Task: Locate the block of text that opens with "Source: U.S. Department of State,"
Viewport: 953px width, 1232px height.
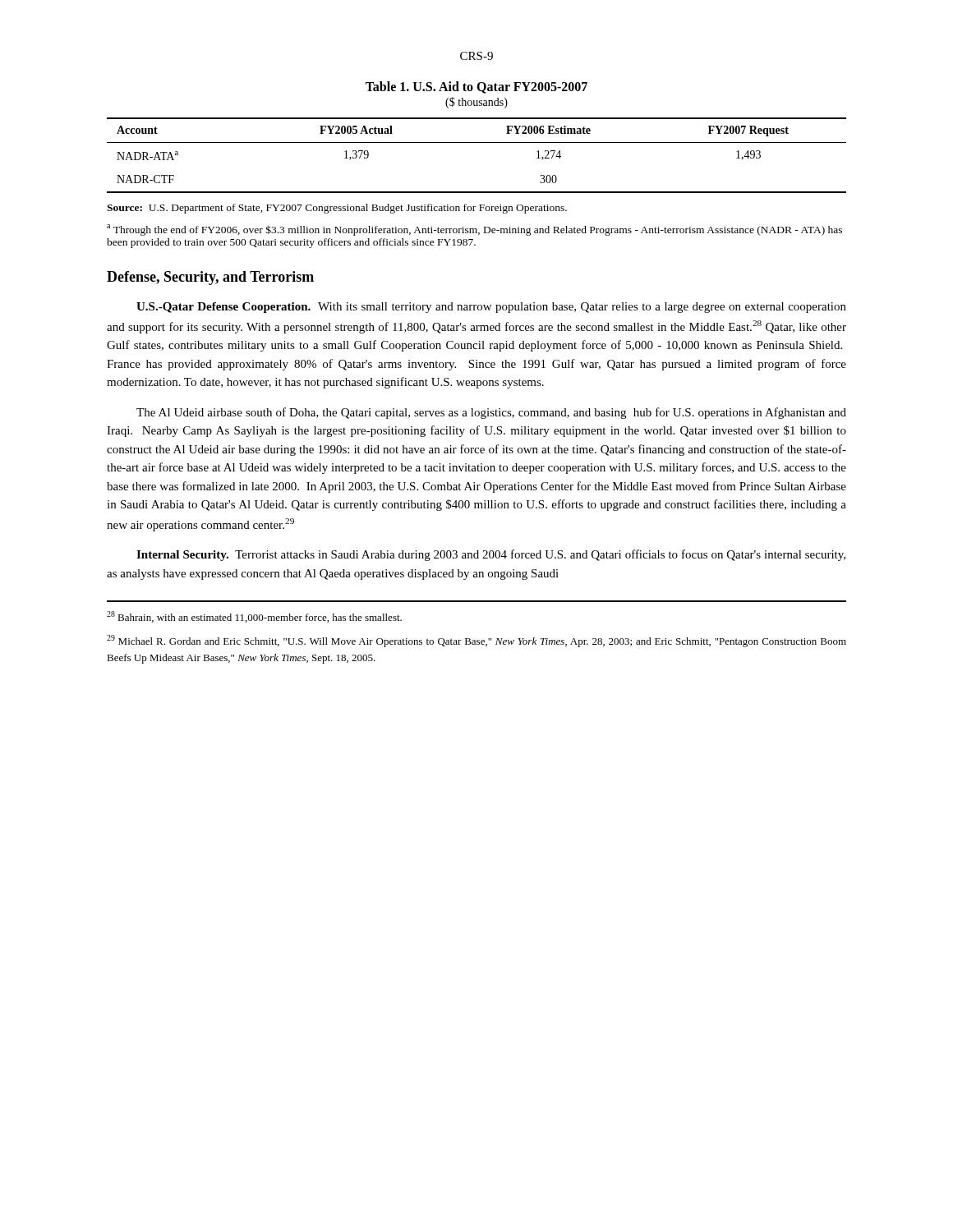Action: [x=337, y=207]
